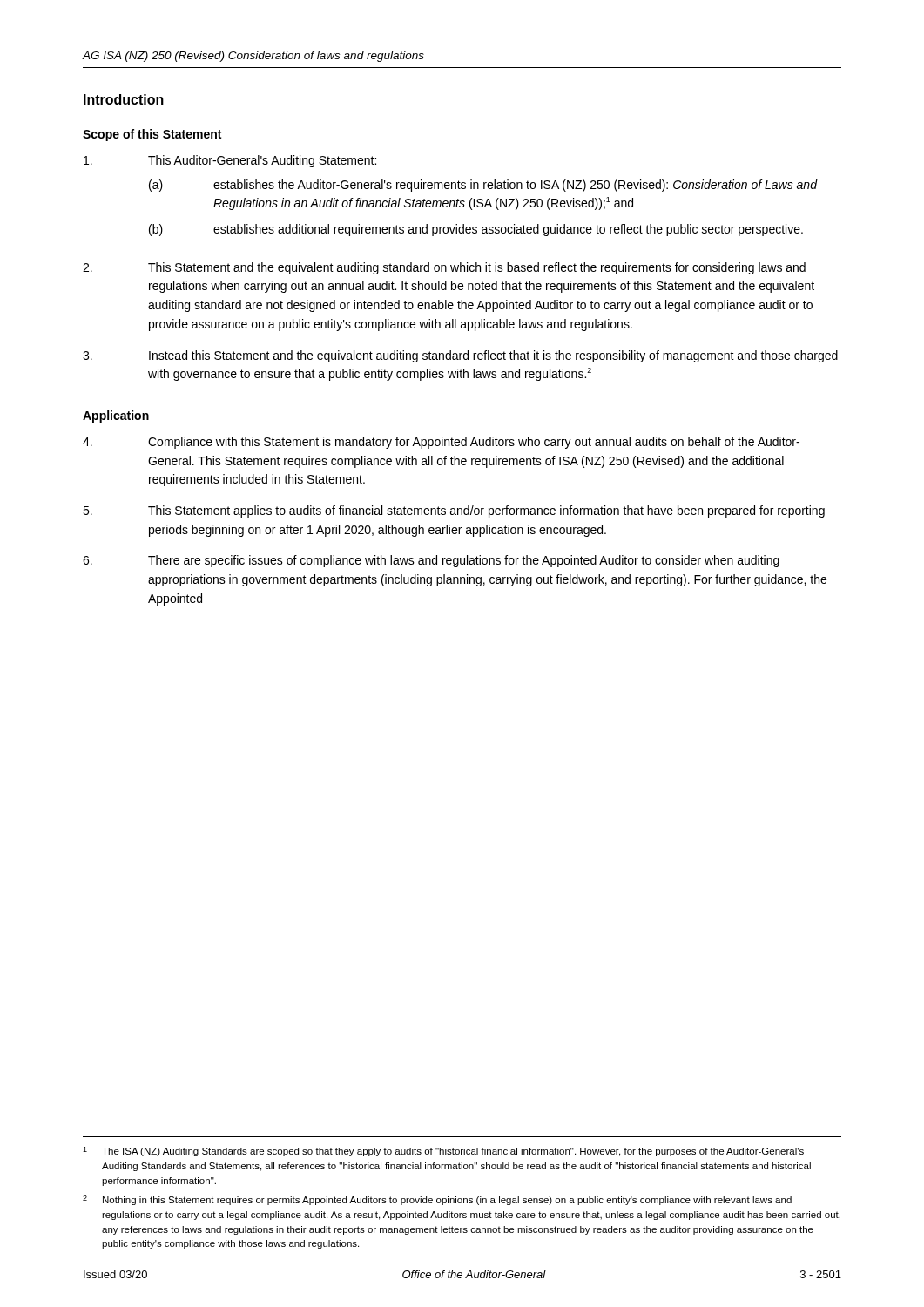Point to the block beginning "2 Nothing in this Statement requires or"

point(462,1222)
